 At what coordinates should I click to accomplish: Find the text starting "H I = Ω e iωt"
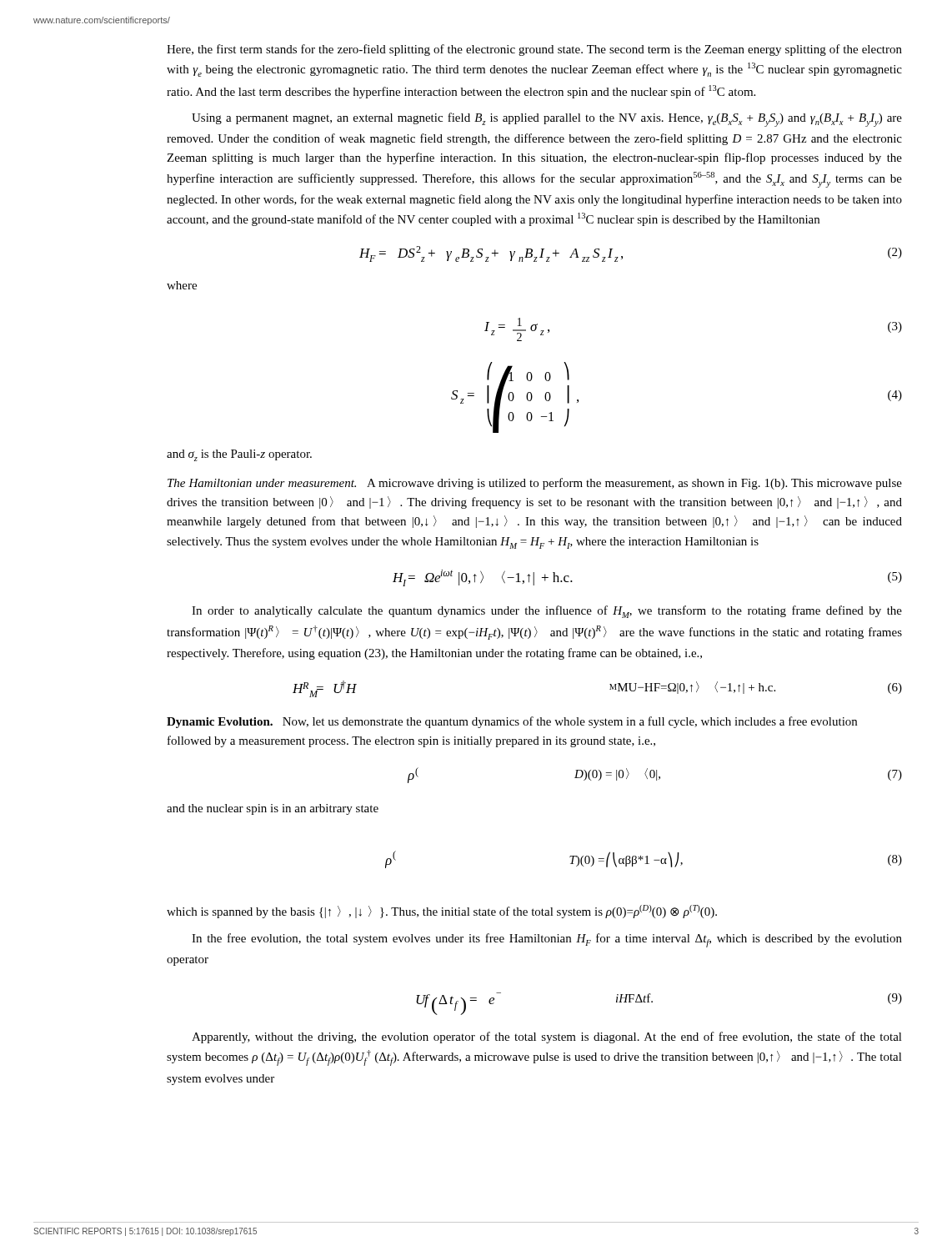[x=534, y=577]
